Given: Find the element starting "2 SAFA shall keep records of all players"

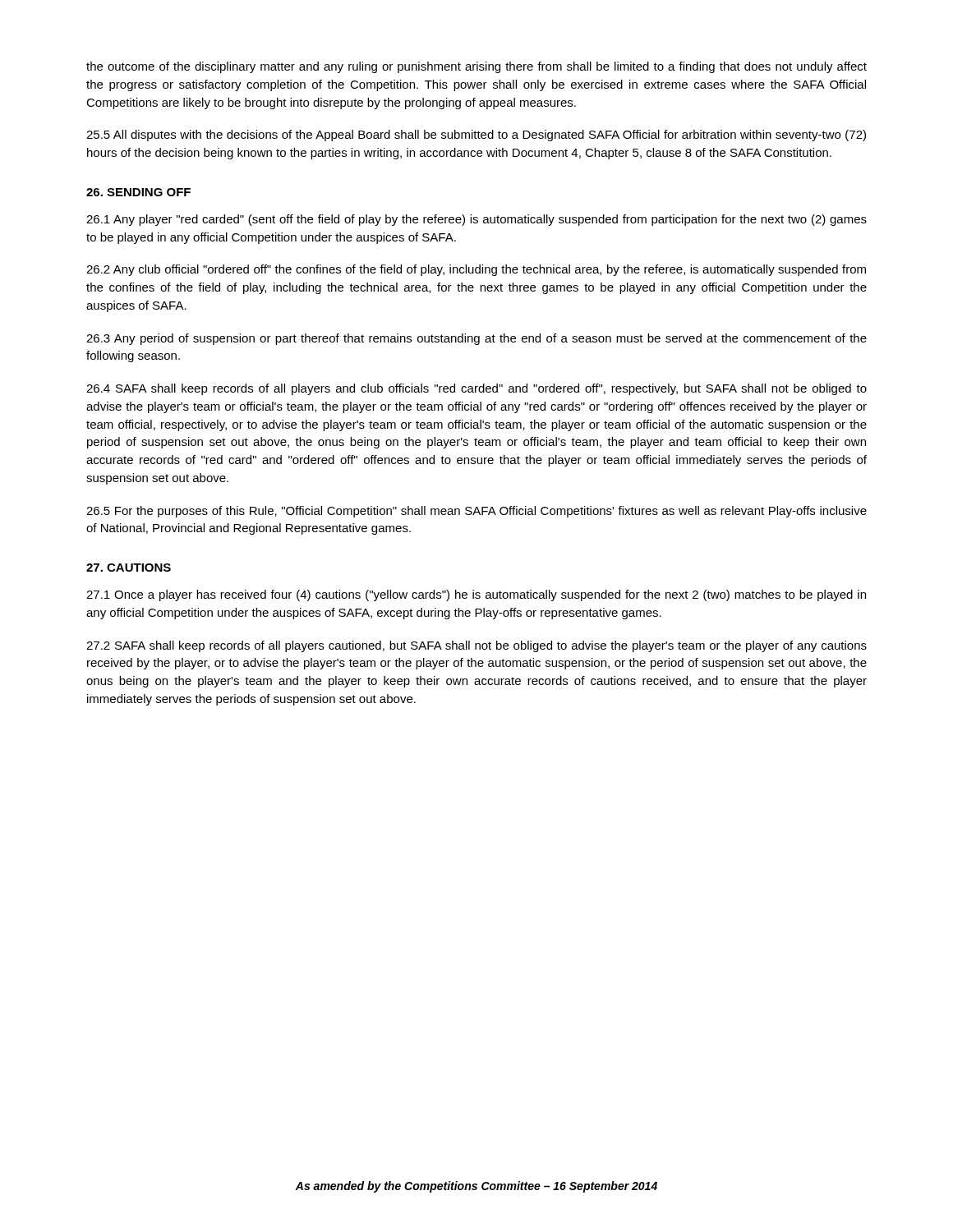Looking at the screenshot, I should point(476,672).
